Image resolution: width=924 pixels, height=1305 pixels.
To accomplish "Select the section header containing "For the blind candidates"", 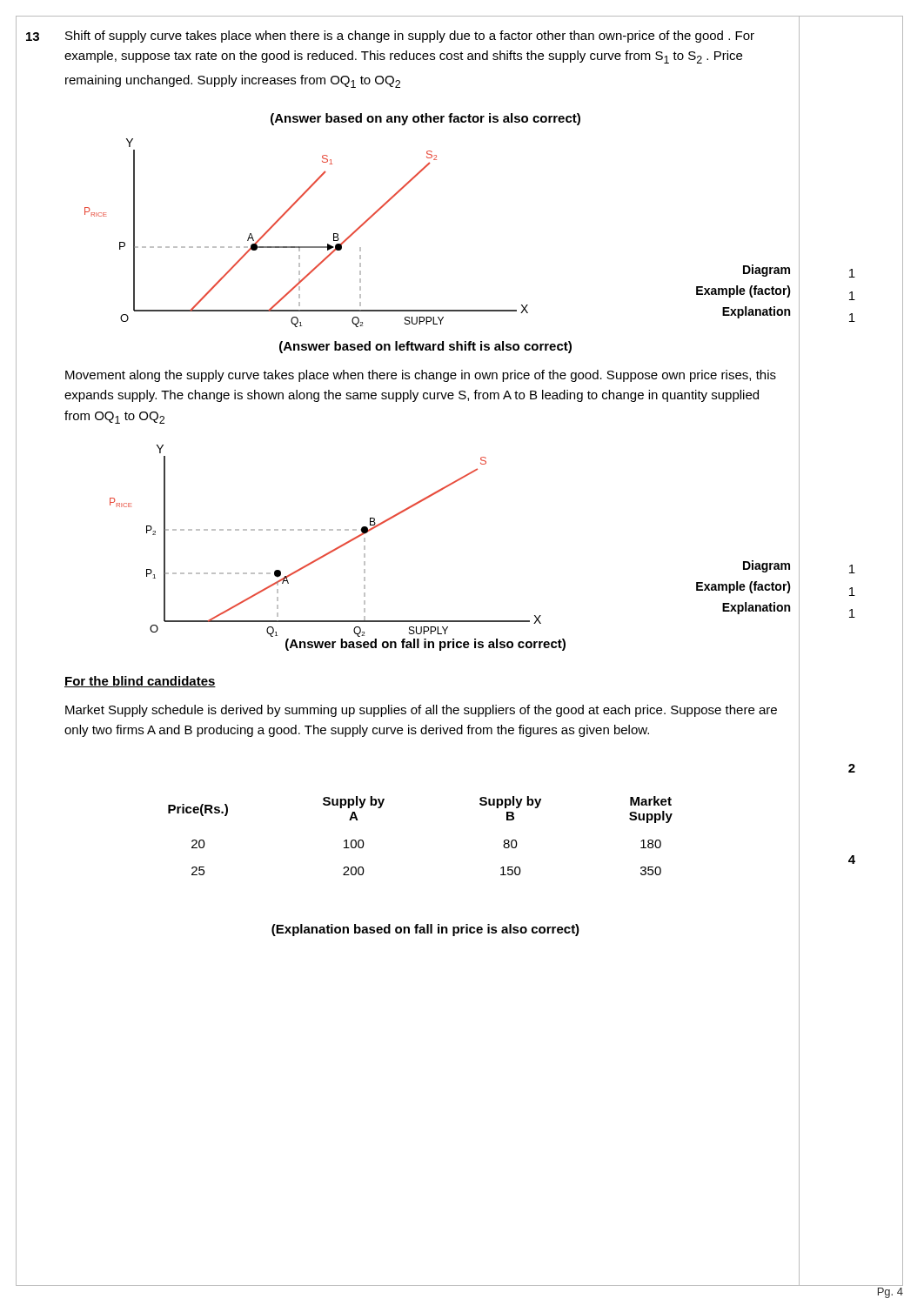I will tap(140, 681).
